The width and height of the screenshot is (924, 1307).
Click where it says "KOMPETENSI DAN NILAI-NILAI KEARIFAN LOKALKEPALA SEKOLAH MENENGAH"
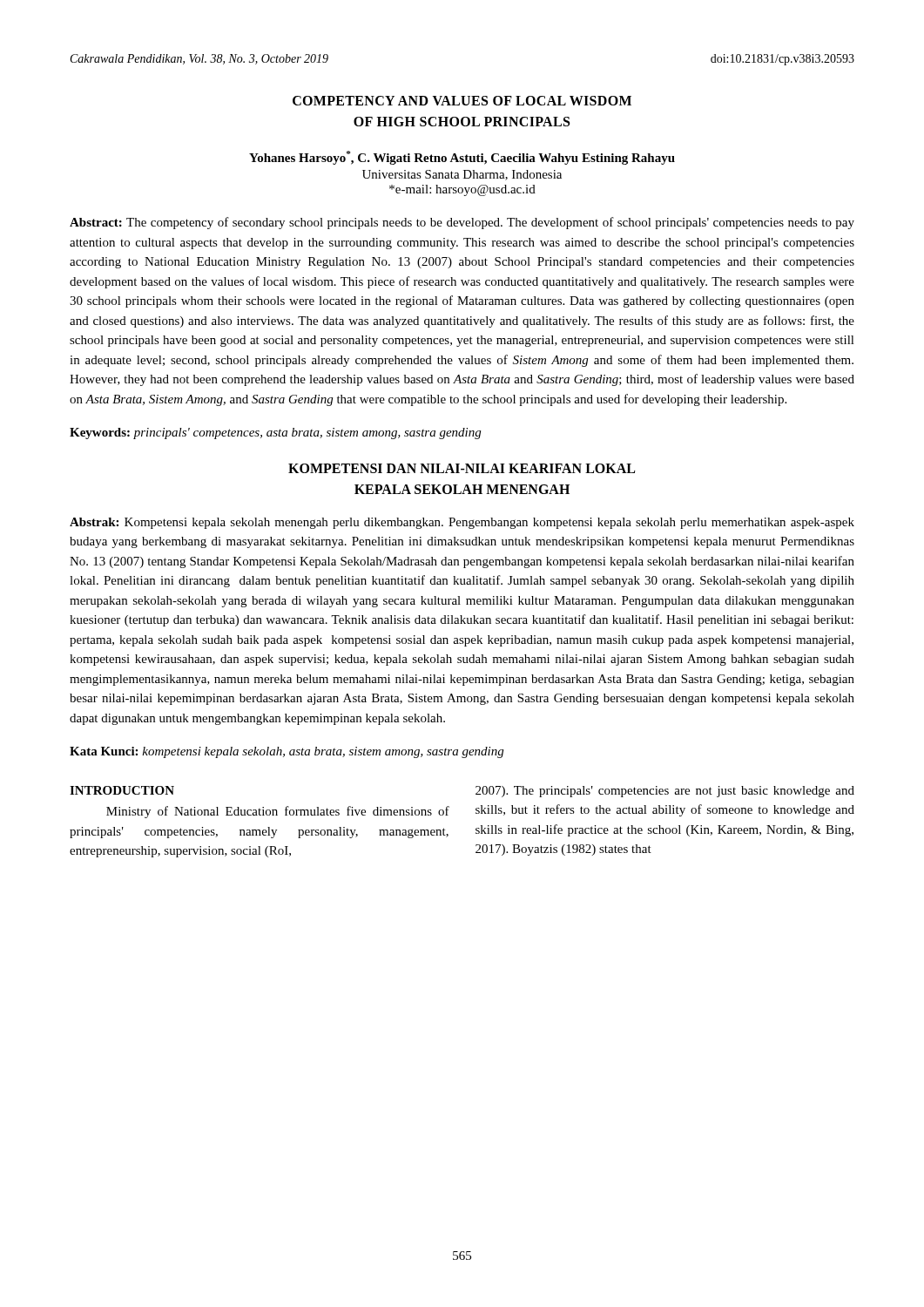[x=462, y=478]
